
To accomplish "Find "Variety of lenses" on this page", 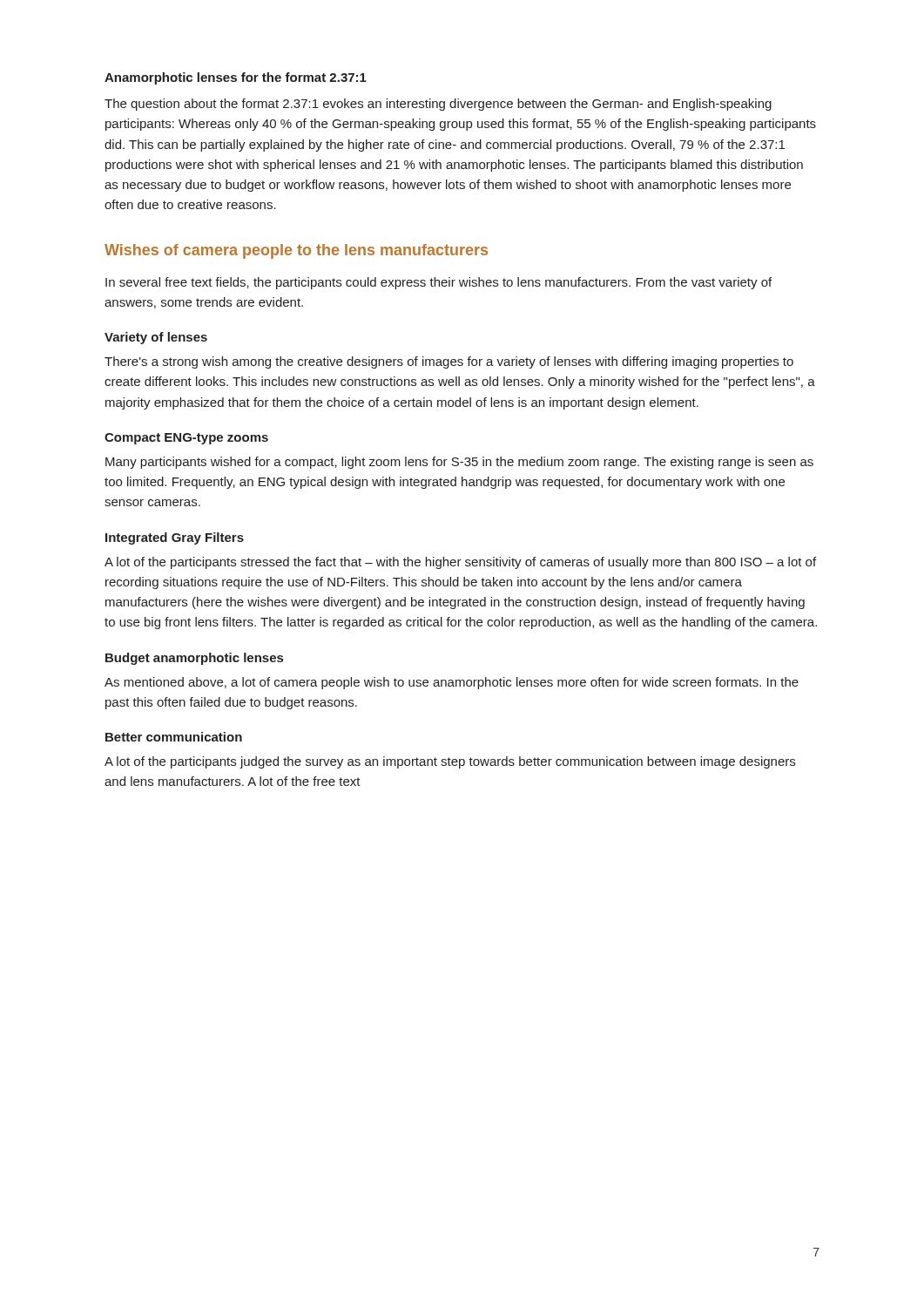I will point(156,337).
